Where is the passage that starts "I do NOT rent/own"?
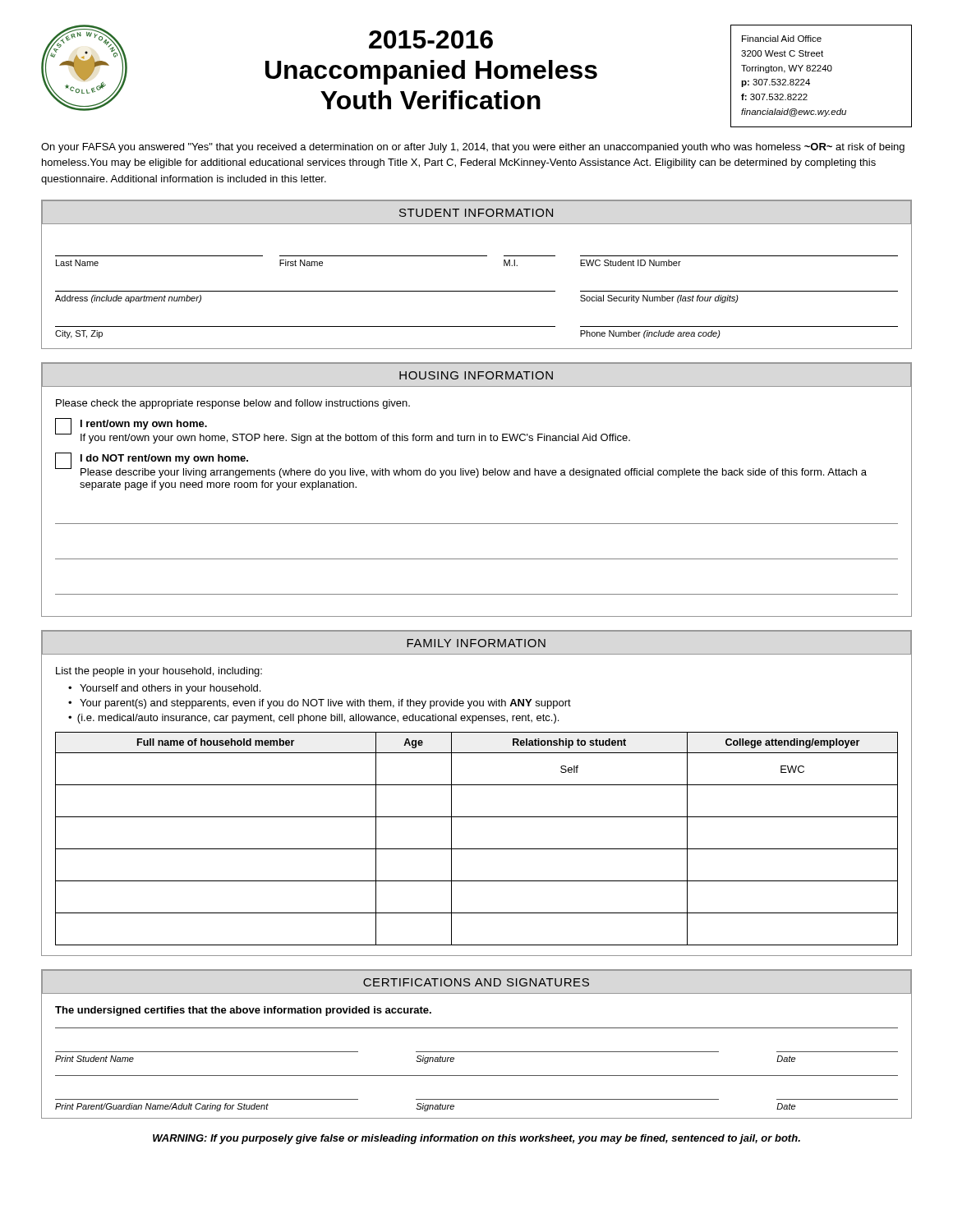Screen dimensions: 1232x953 coord(476,471)
